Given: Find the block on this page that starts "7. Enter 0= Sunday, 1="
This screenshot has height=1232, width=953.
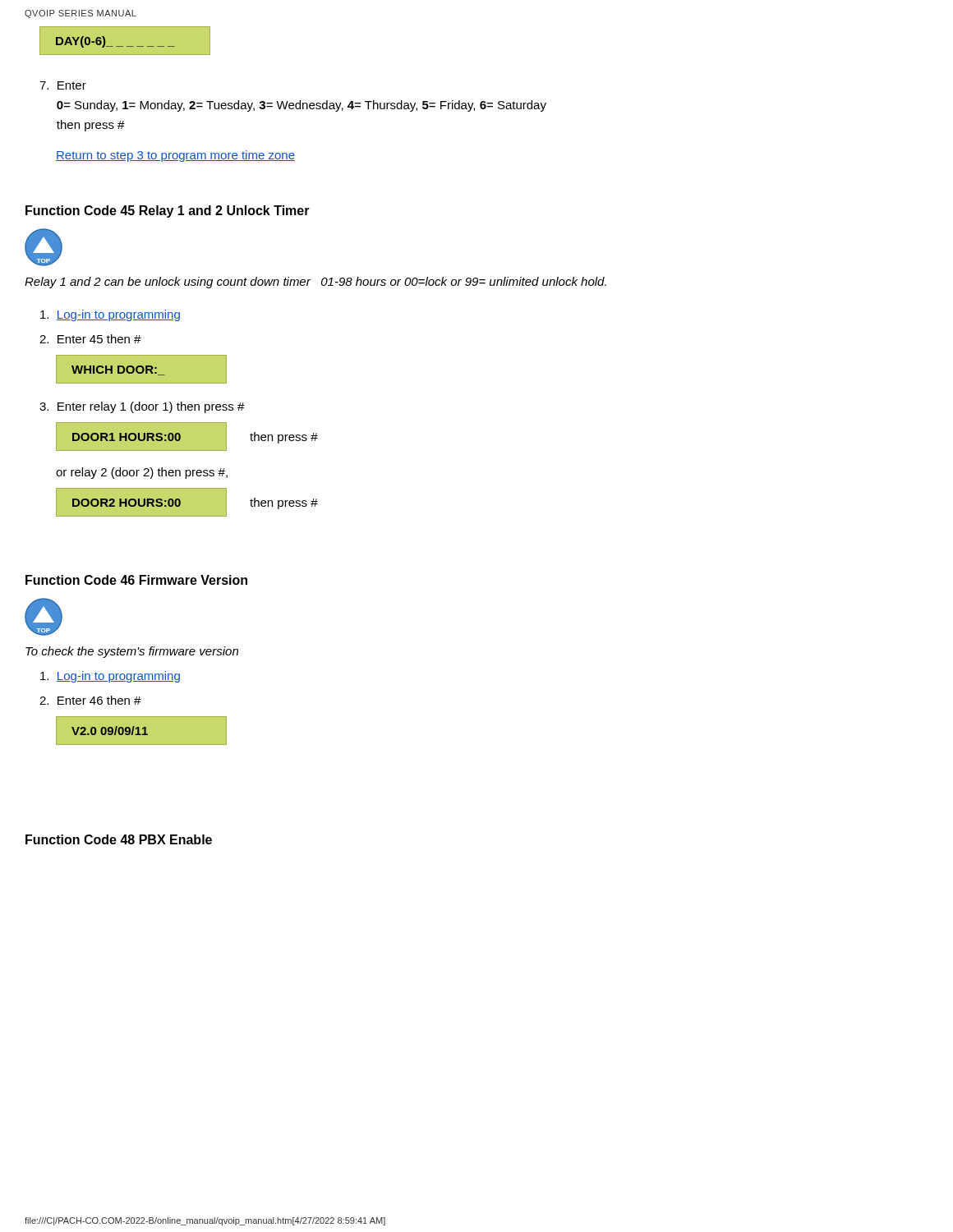Looking at the screenshot, I should [x=293, y=105].
